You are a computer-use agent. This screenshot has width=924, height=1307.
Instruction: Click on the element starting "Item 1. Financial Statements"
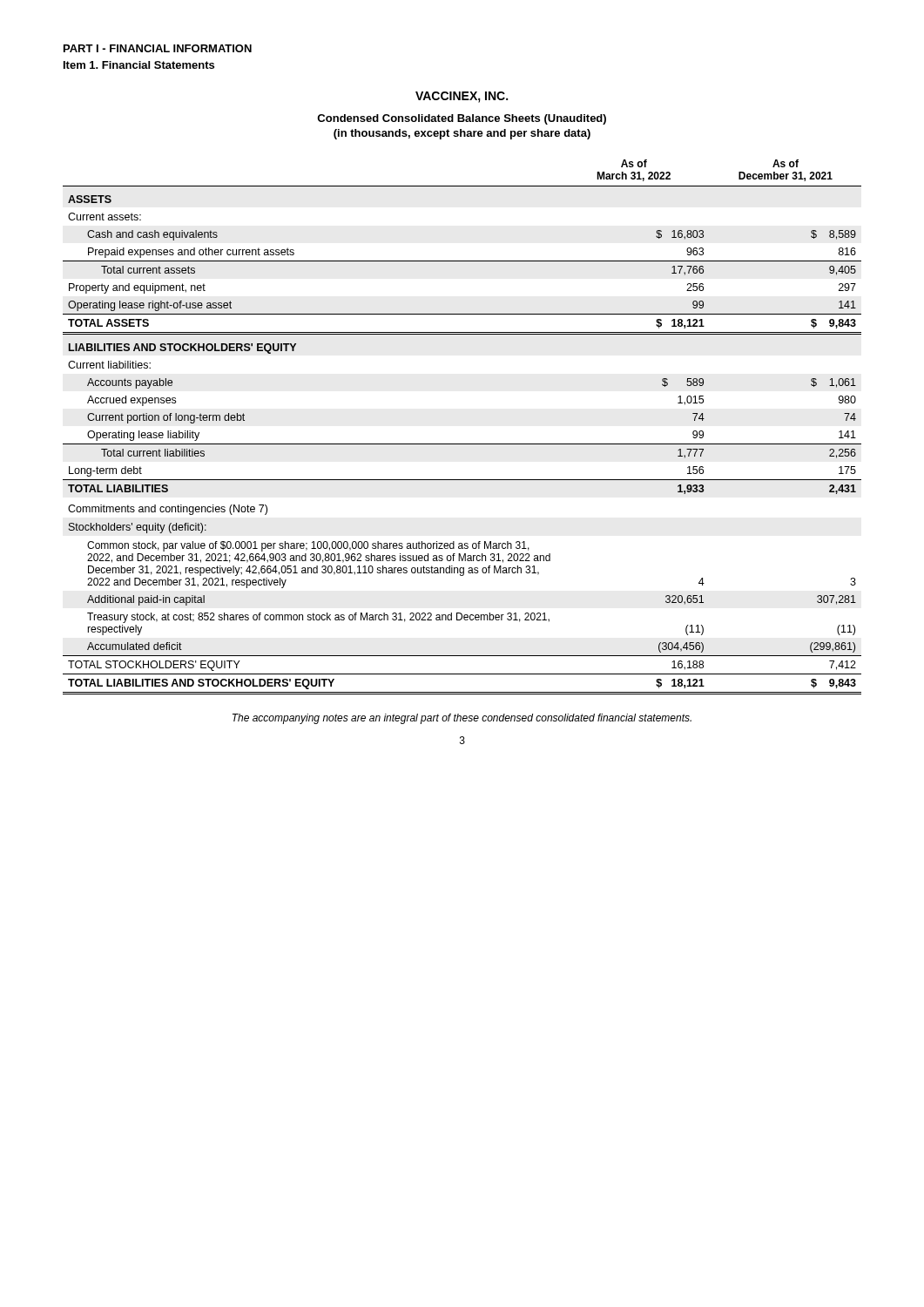[139, 65]
